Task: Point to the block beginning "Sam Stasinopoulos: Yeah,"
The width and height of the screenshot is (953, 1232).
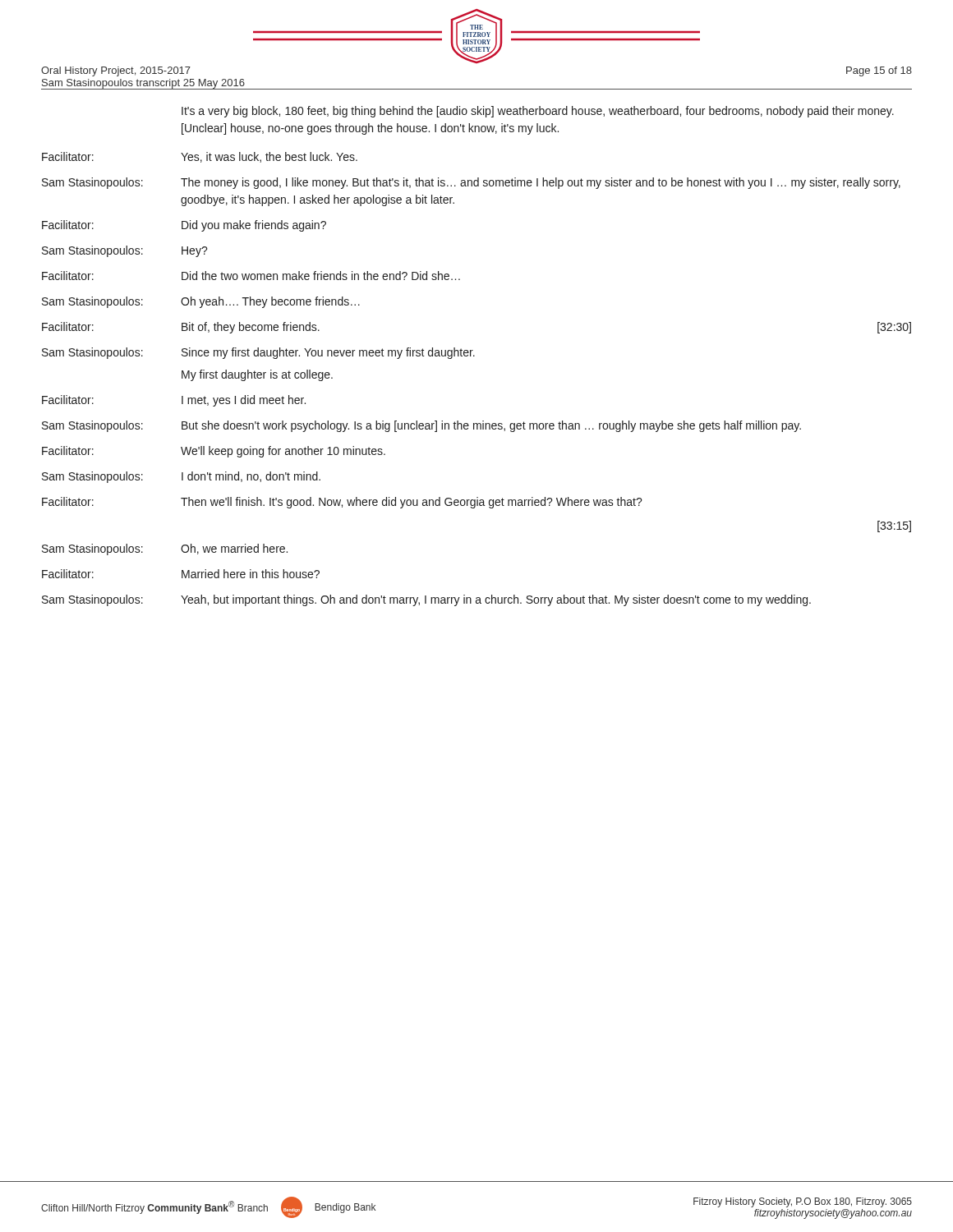Action: tap(476, 600)
